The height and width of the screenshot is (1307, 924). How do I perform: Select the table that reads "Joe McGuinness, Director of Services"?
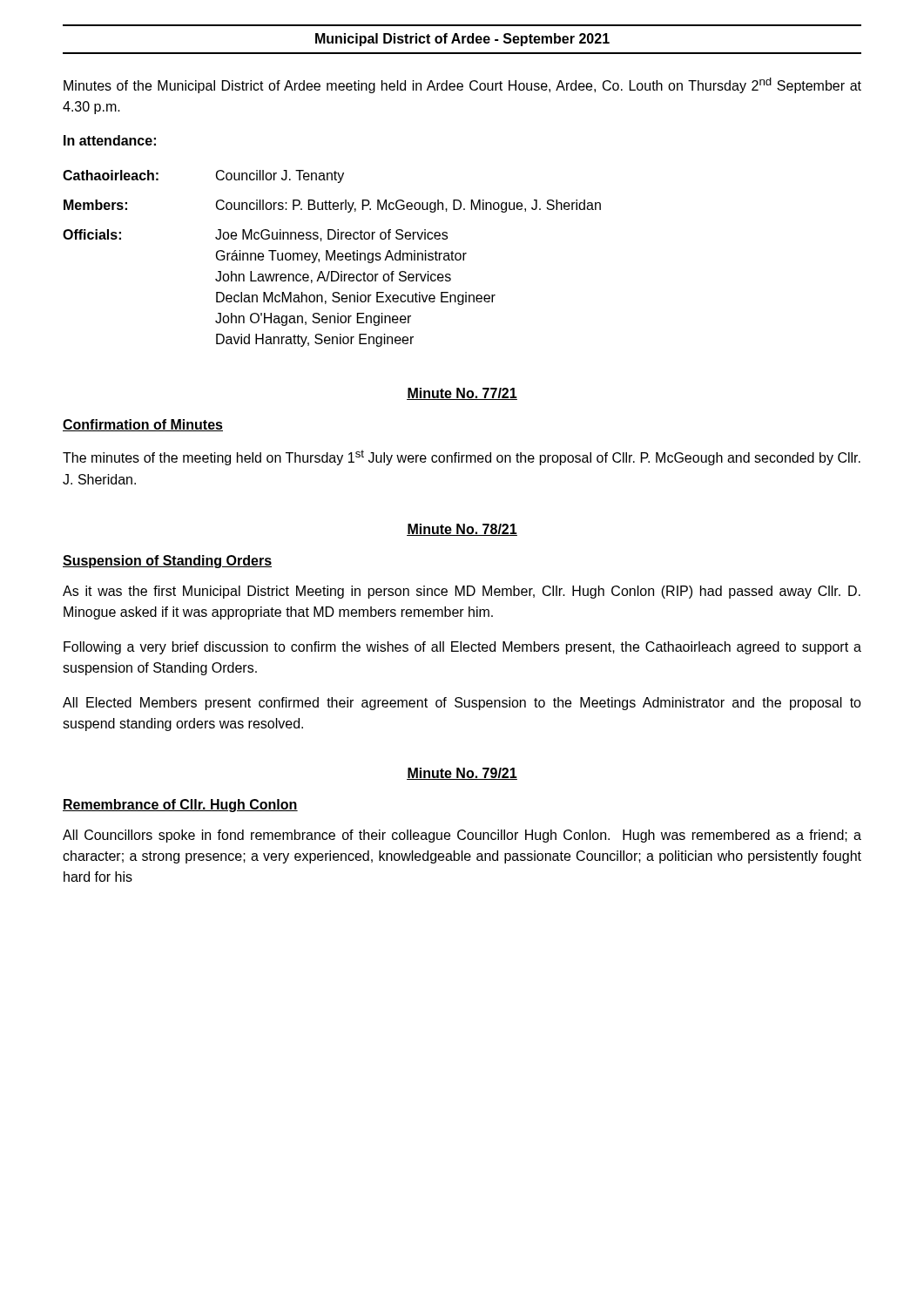click(x=462, y=258)
